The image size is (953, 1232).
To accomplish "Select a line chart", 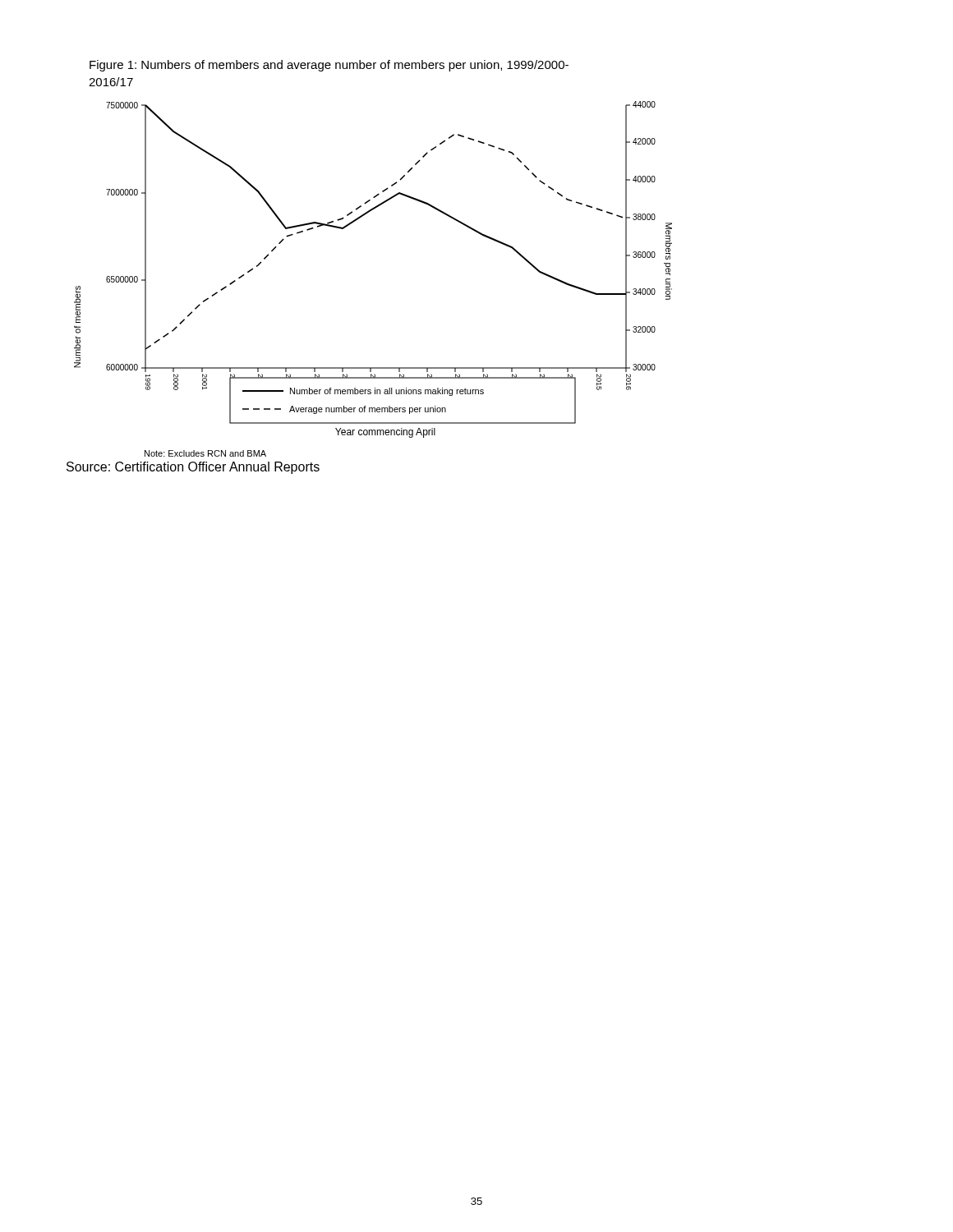I will 374,269.
